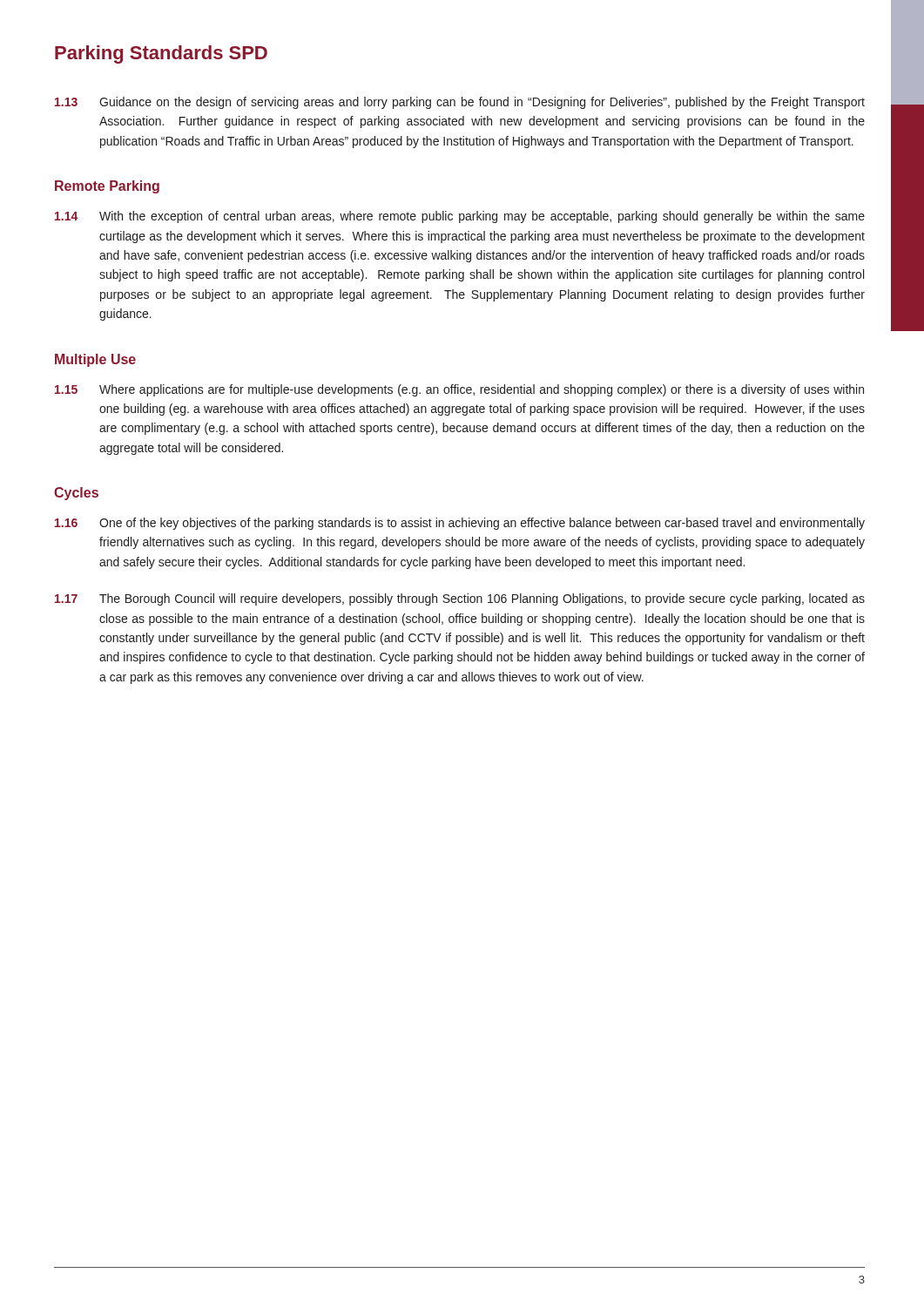
Task: Select the text block that reads "14 With the exception"
Action: click(459, 265)
